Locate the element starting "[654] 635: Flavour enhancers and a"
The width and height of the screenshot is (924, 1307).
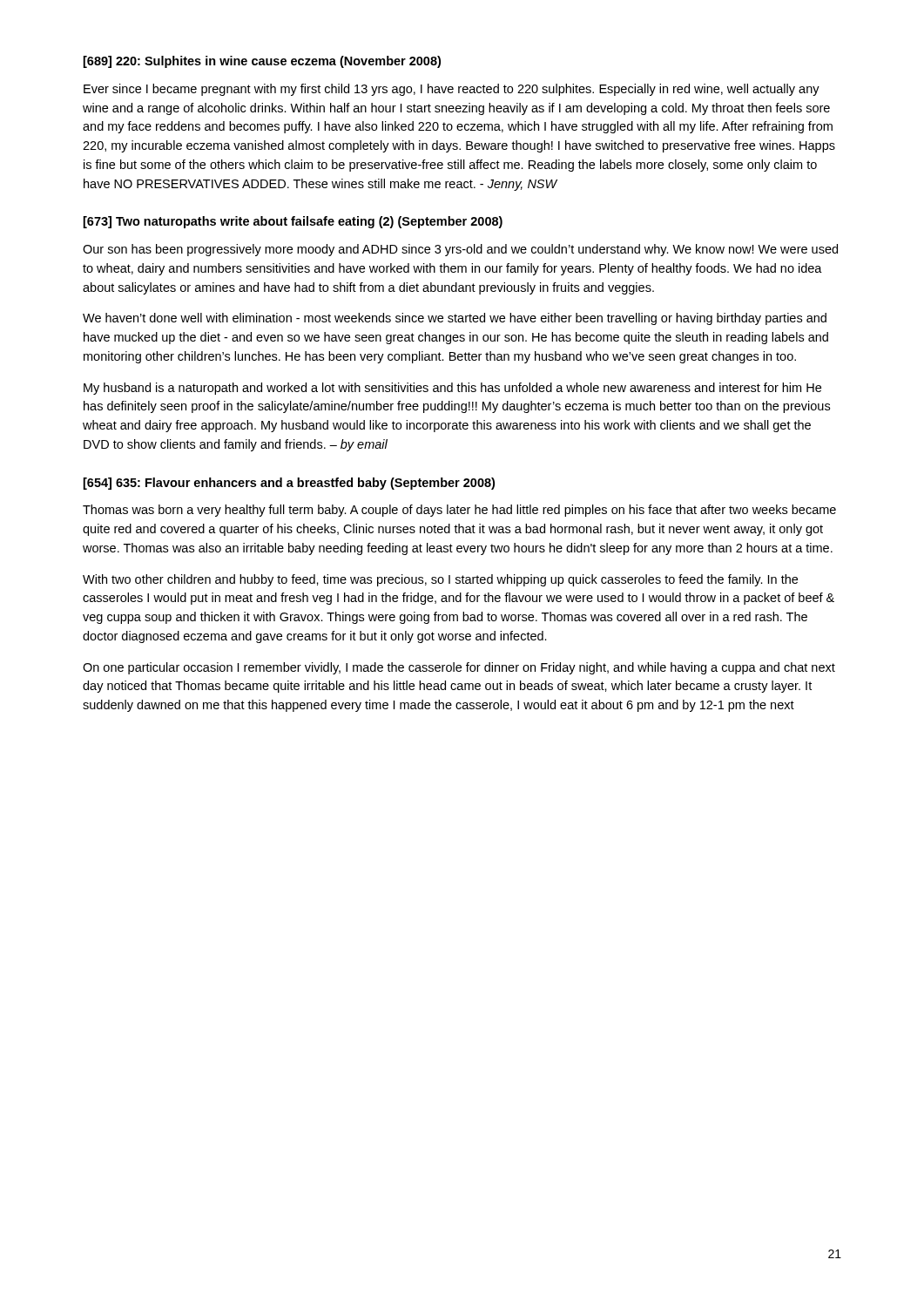289,482
